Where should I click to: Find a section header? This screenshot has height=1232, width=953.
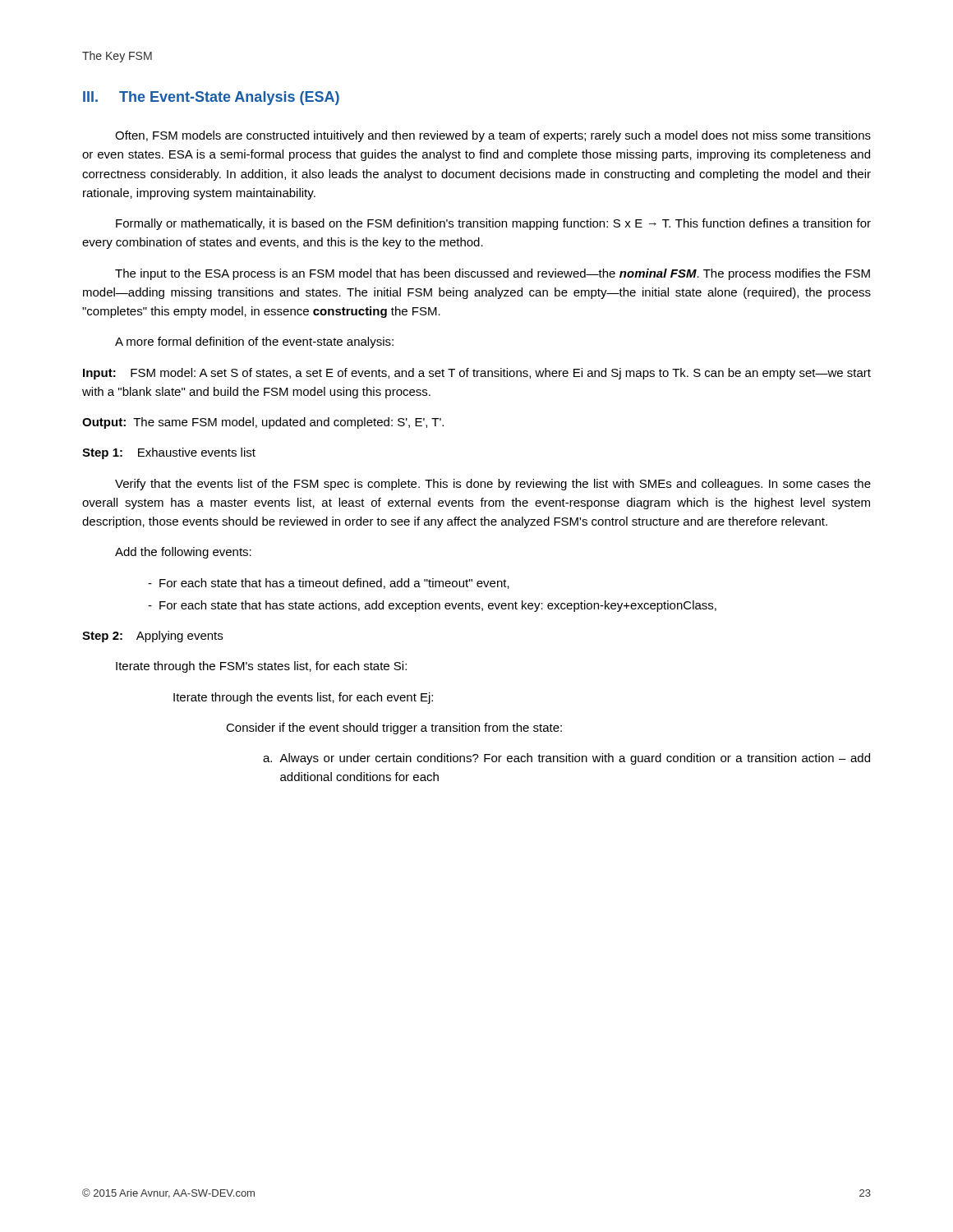pos(211,97)
